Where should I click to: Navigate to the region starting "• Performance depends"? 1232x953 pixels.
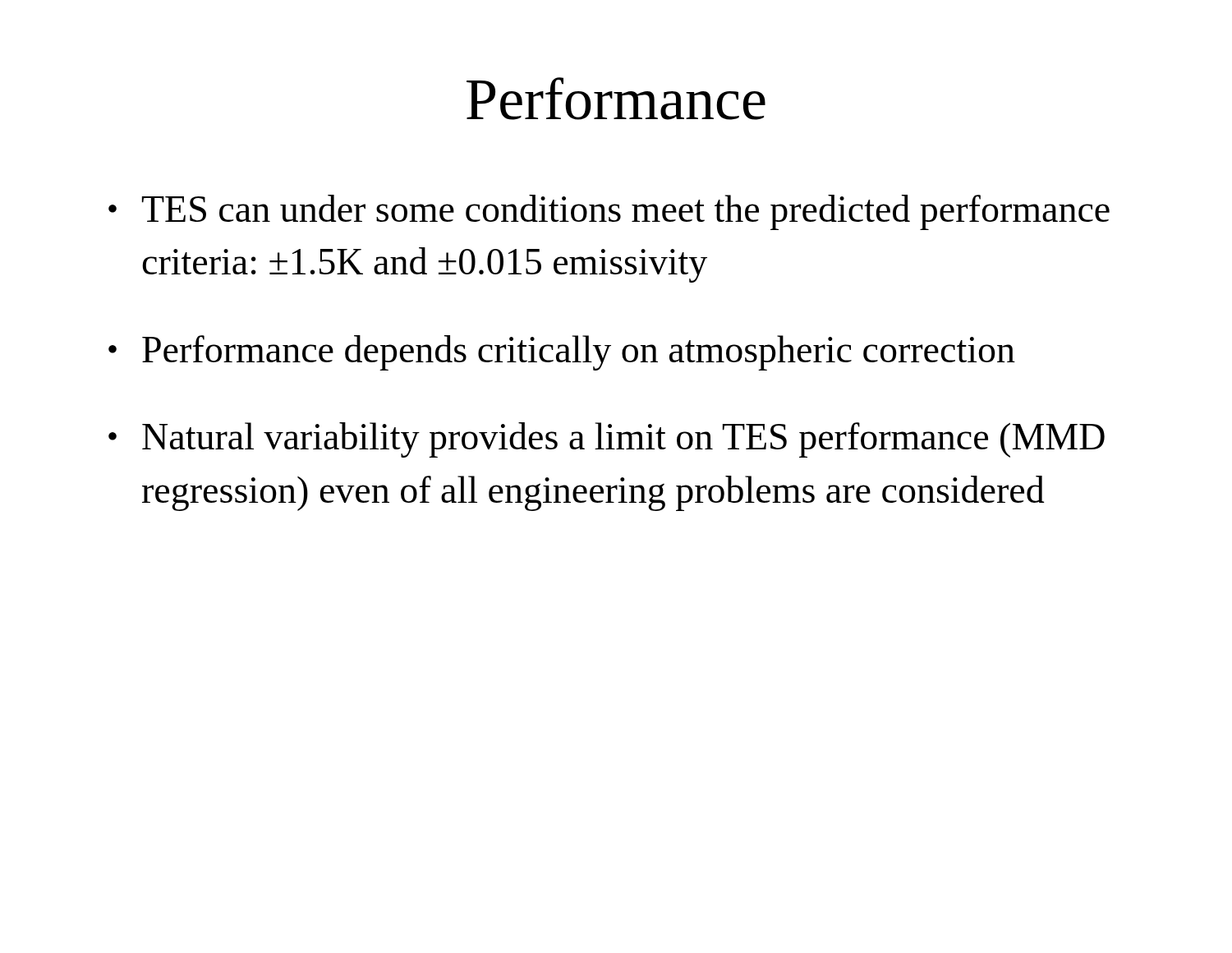point(561,350)
